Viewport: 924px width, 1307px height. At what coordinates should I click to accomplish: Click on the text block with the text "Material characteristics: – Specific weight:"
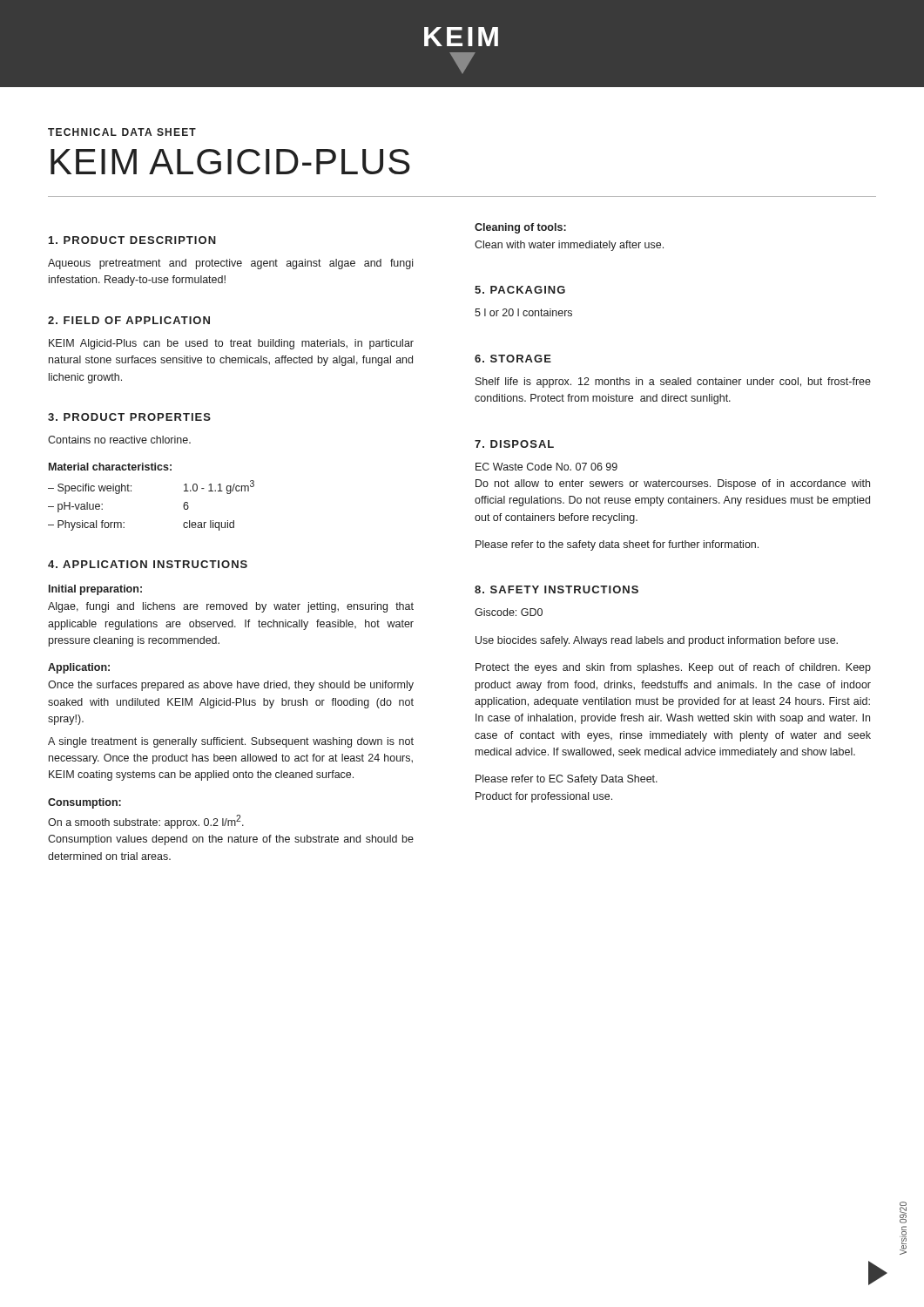tap(231, 497)
